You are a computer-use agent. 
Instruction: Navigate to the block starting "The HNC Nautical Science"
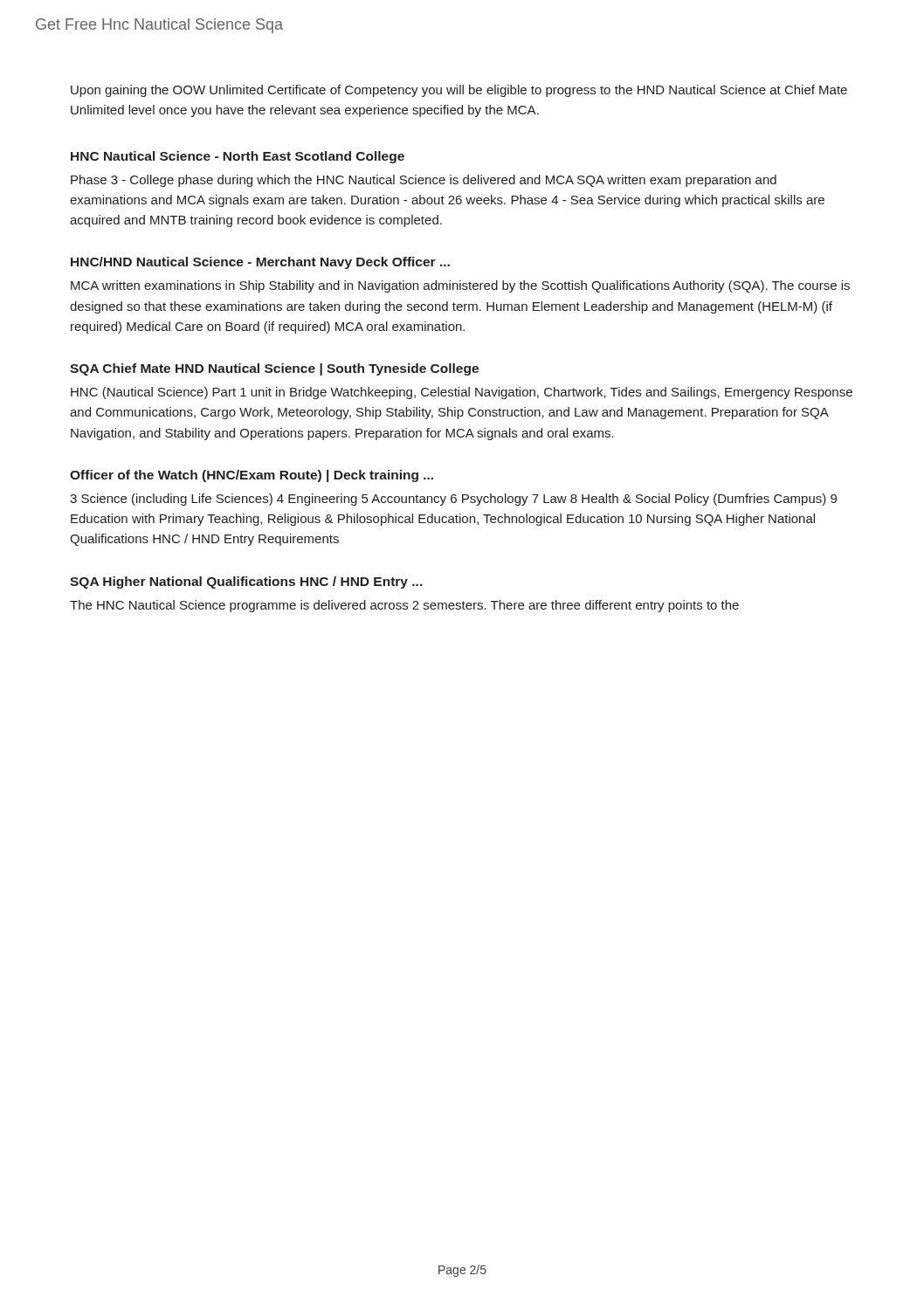(405, 604)
